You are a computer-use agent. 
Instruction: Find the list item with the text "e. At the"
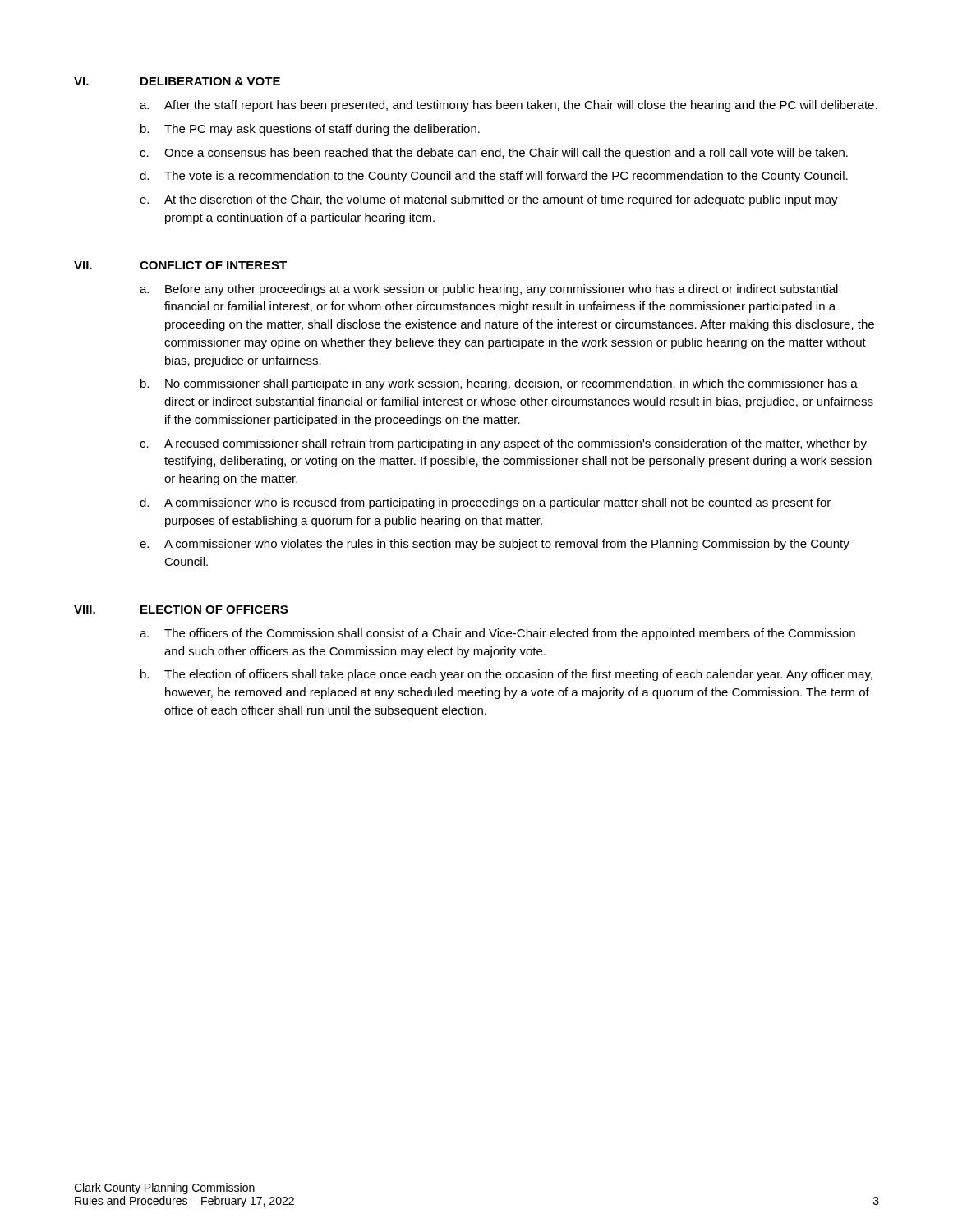tap(509, 208)
